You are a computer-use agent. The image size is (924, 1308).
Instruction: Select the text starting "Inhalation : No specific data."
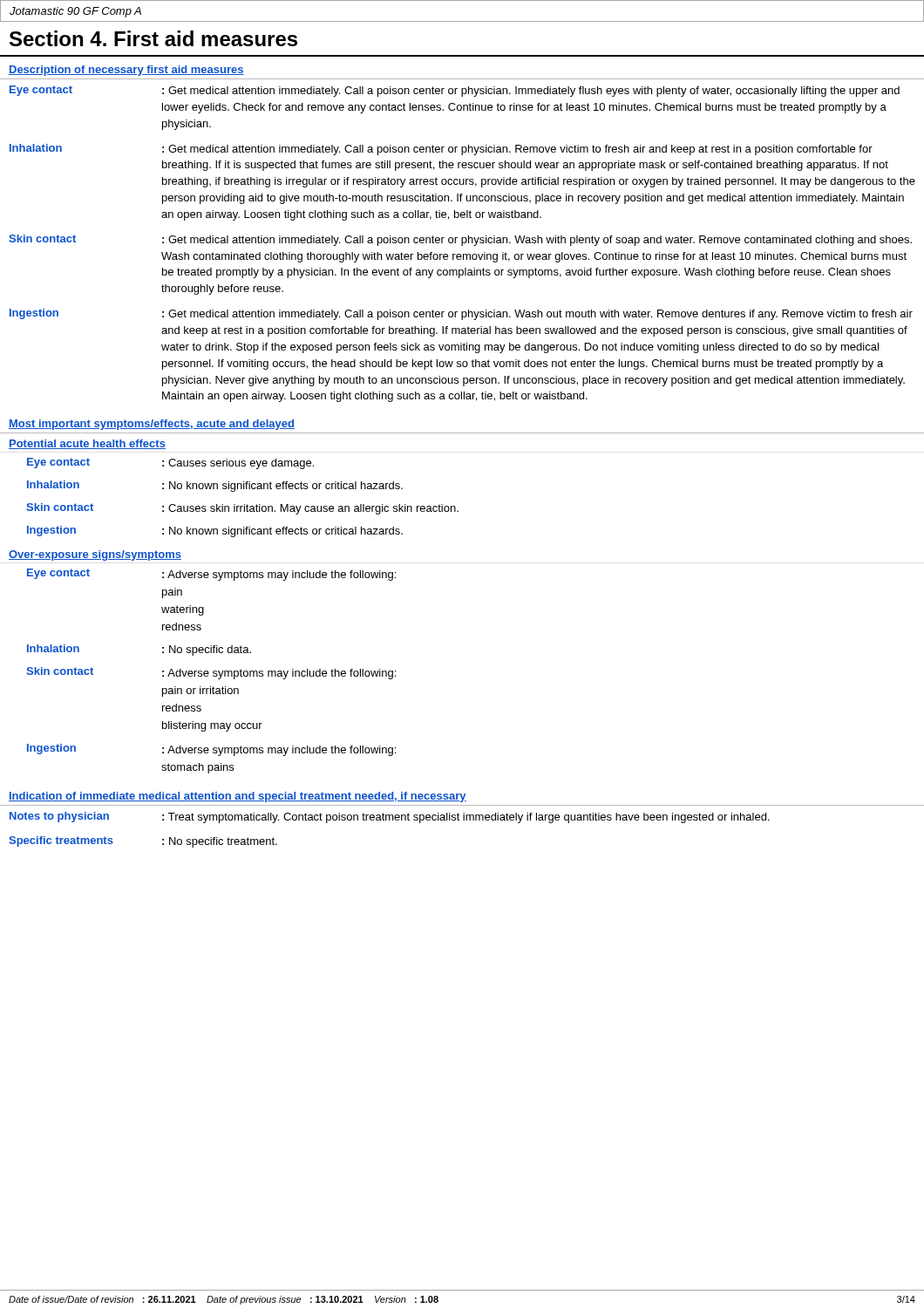(x=53, y=650)
